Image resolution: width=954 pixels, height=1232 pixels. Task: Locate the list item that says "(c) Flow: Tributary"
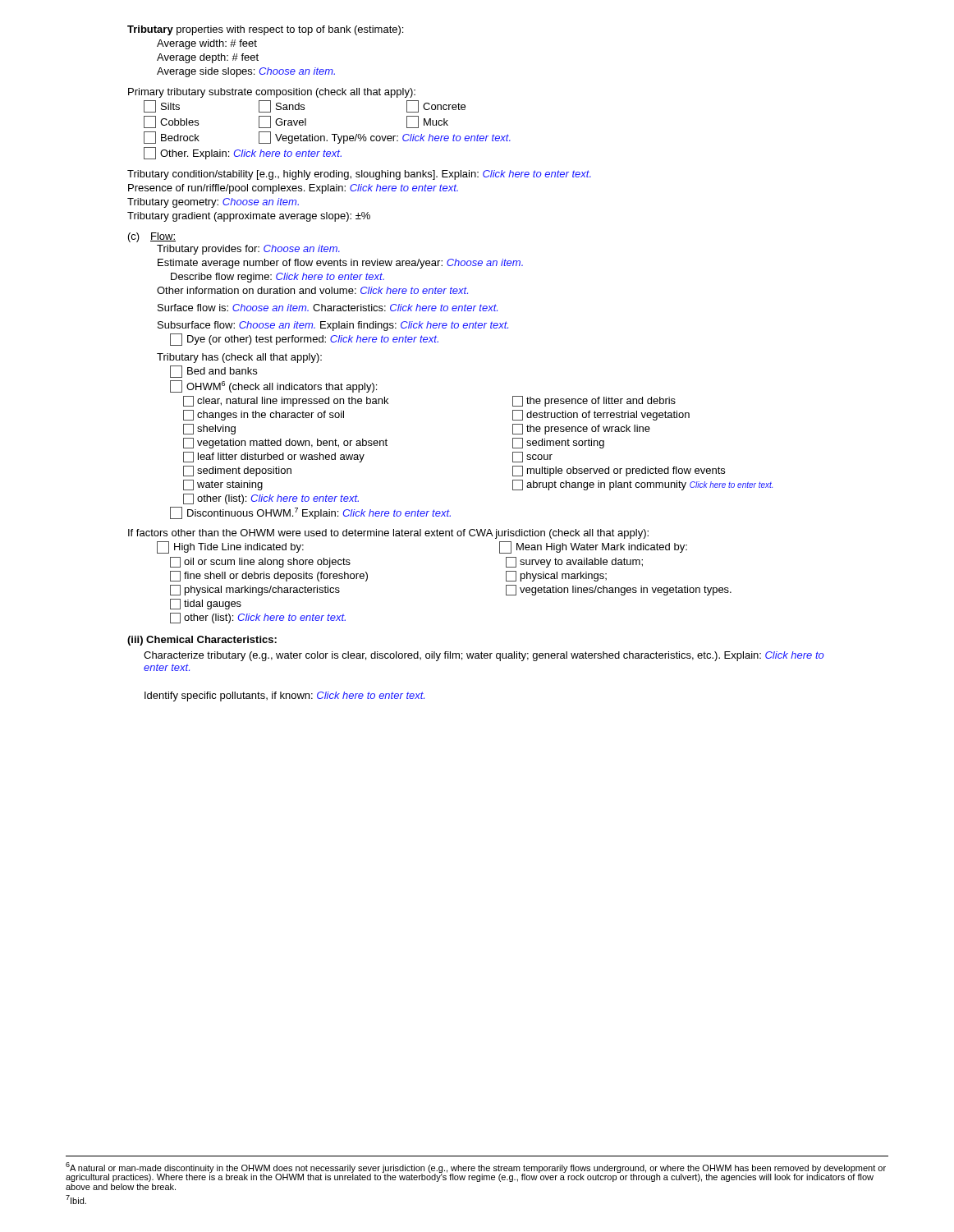[x=152, y=237]
